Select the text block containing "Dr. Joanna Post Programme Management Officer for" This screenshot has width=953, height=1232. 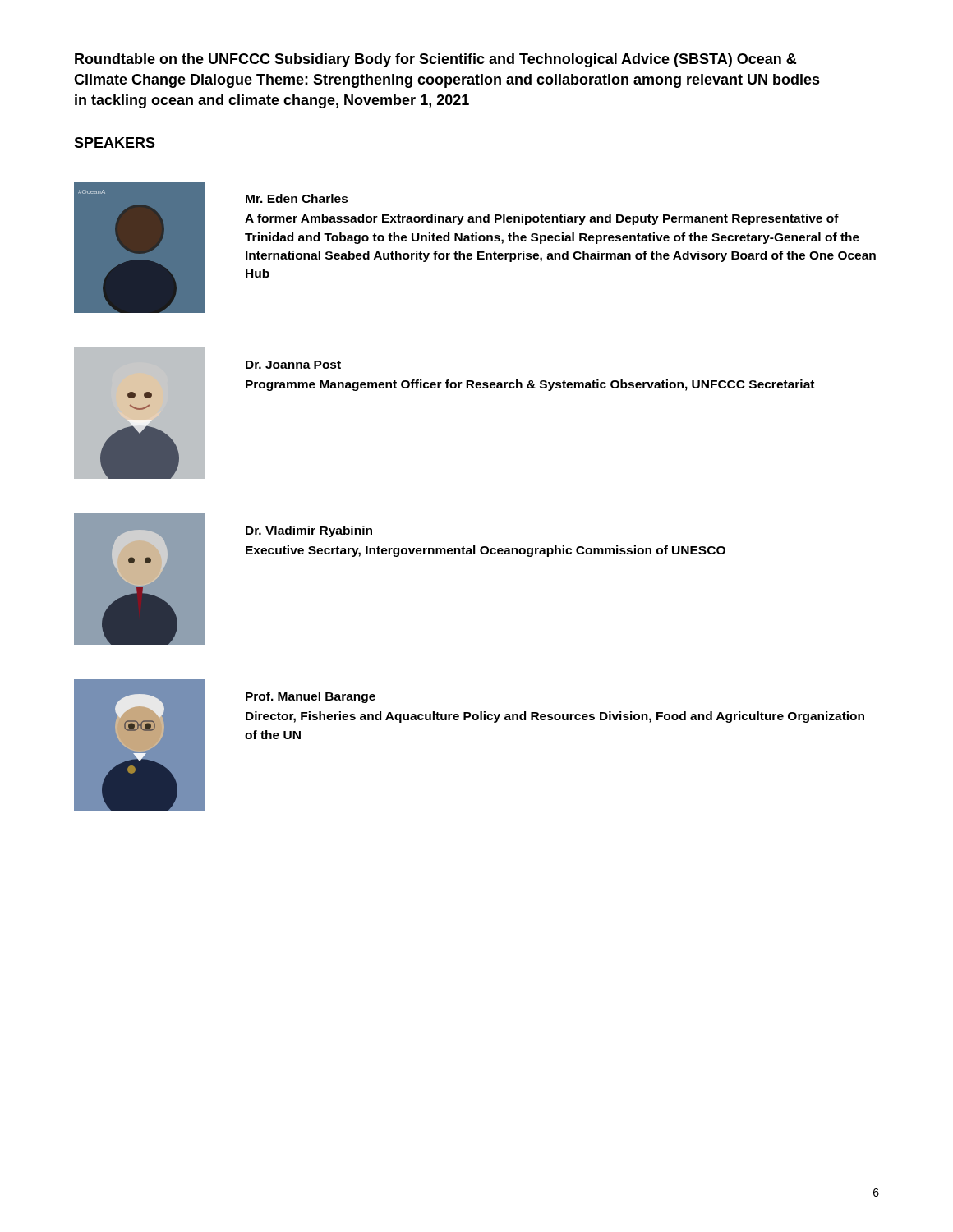(562, 373)
